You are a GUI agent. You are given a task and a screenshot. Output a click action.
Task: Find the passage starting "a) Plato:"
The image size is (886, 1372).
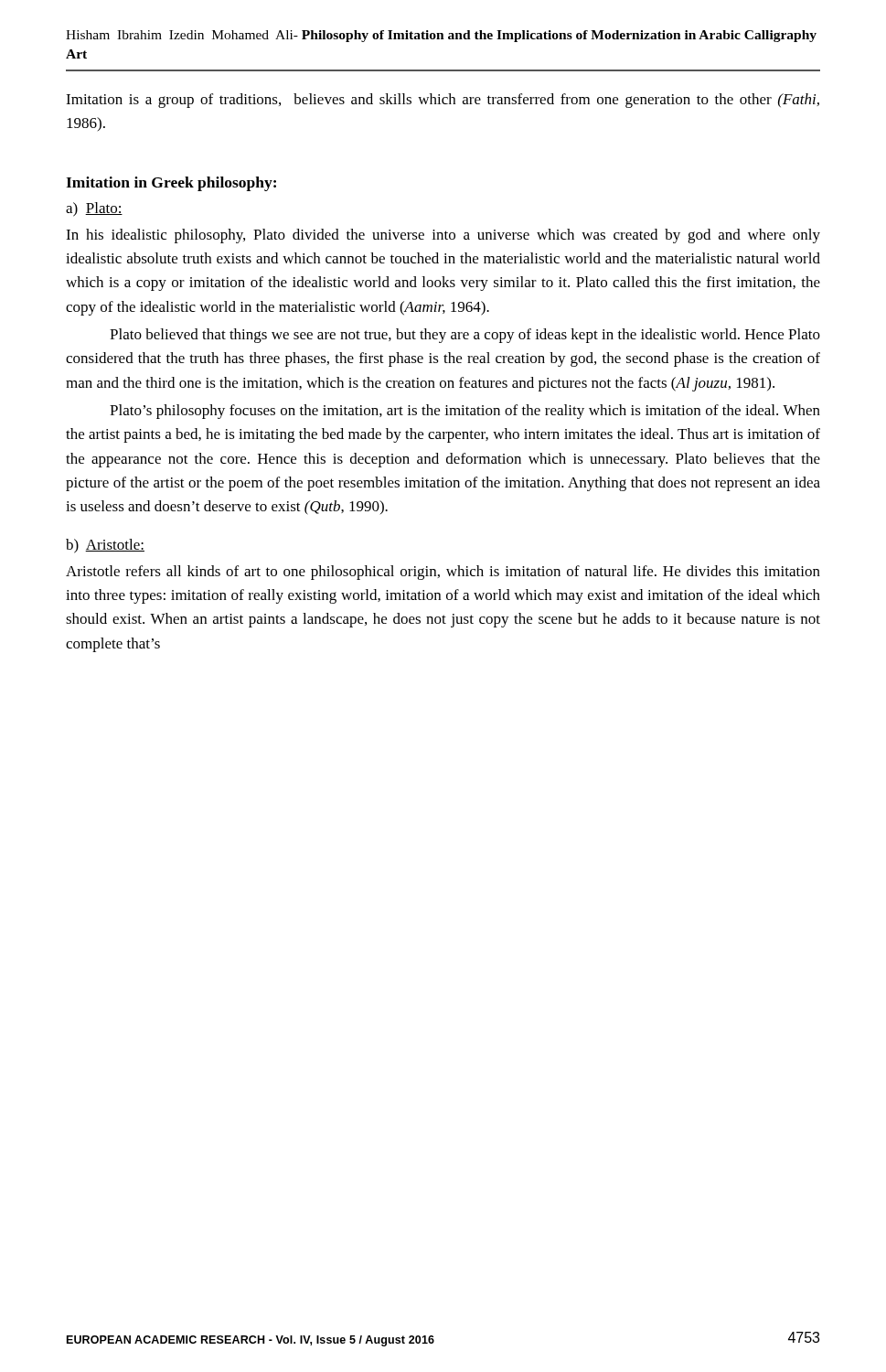pyautogui.click(x=94, y=208)
